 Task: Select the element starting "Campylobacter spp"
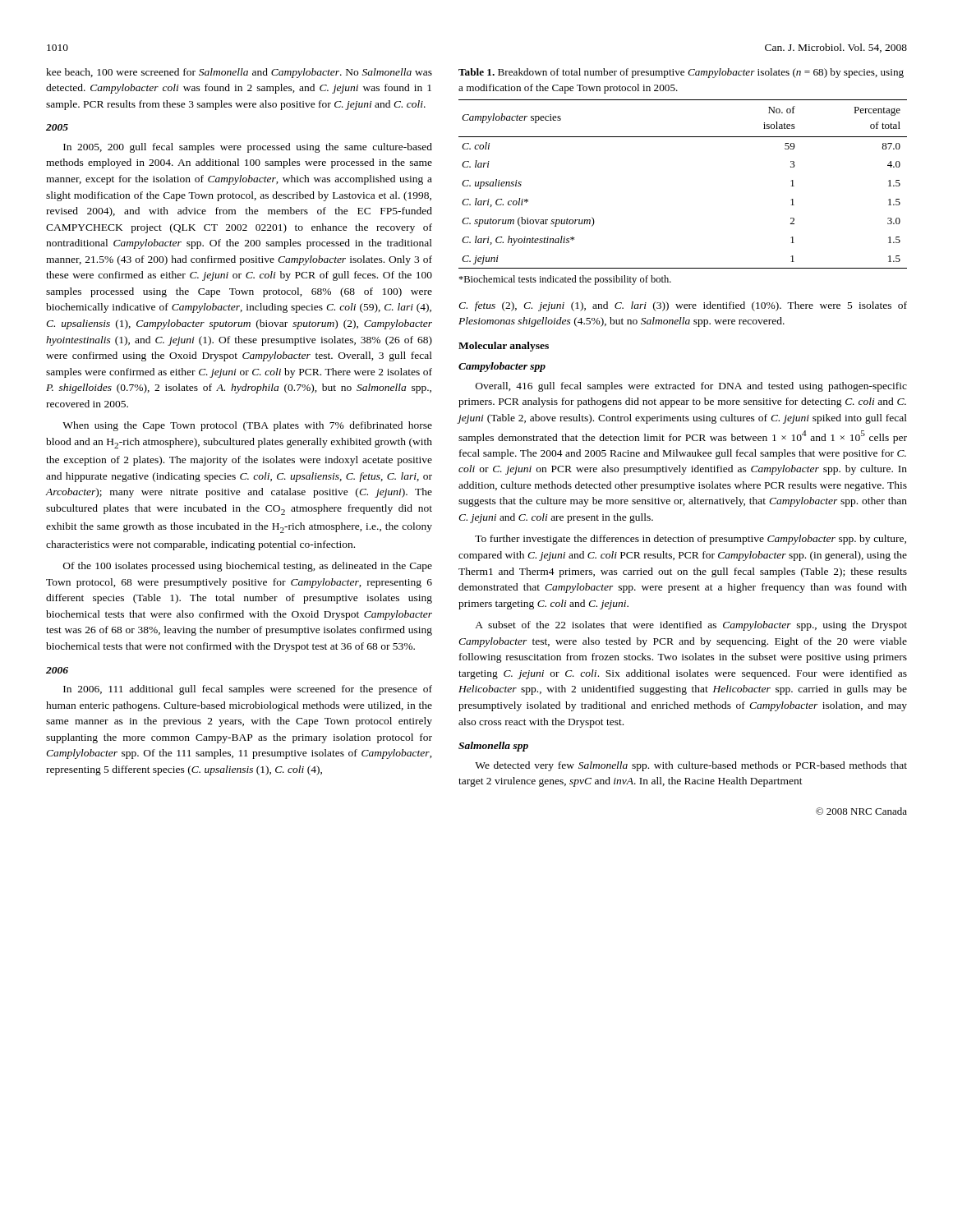click(502, 366)
